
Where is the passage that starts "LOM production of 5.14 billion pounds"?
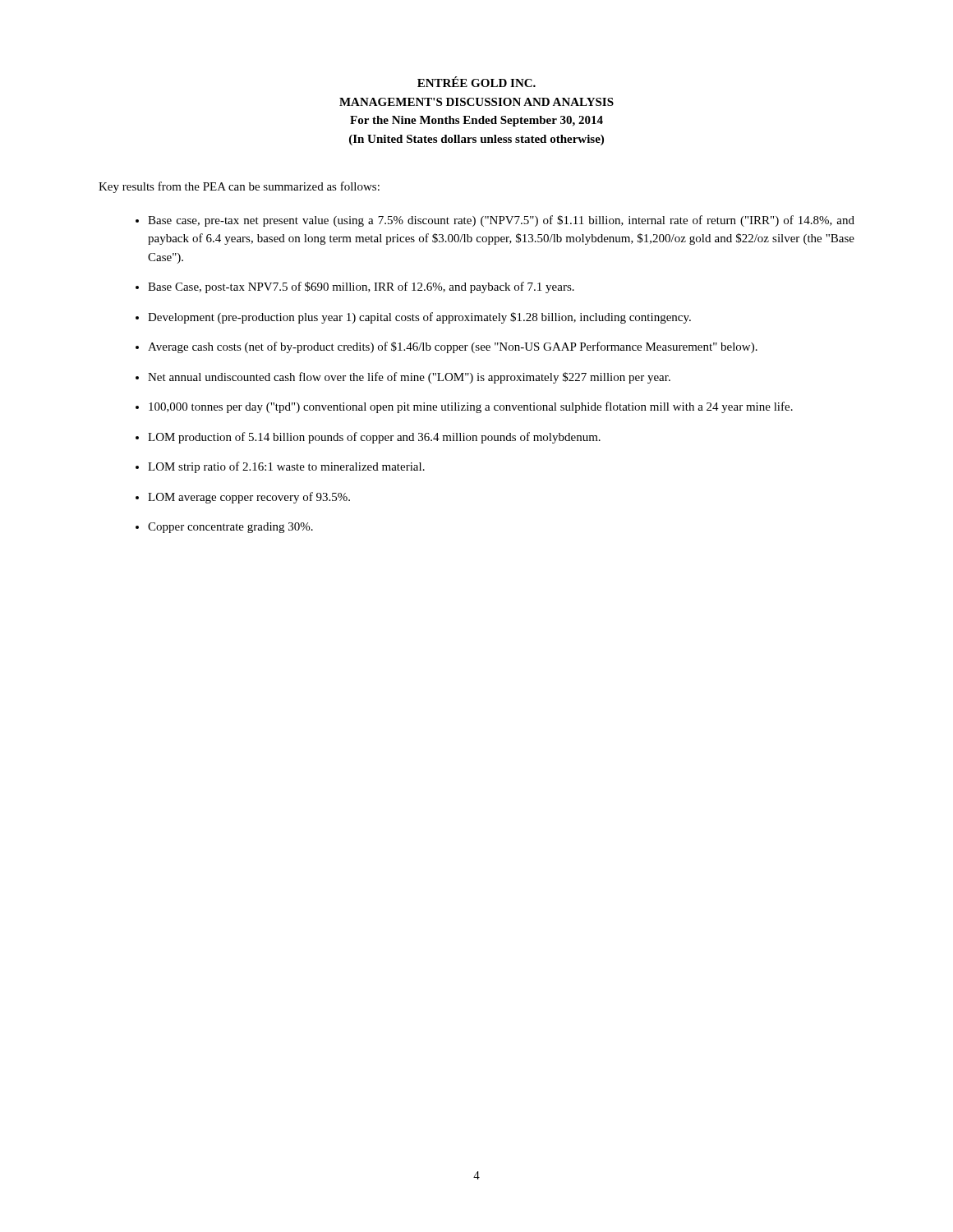click(374, 437)
